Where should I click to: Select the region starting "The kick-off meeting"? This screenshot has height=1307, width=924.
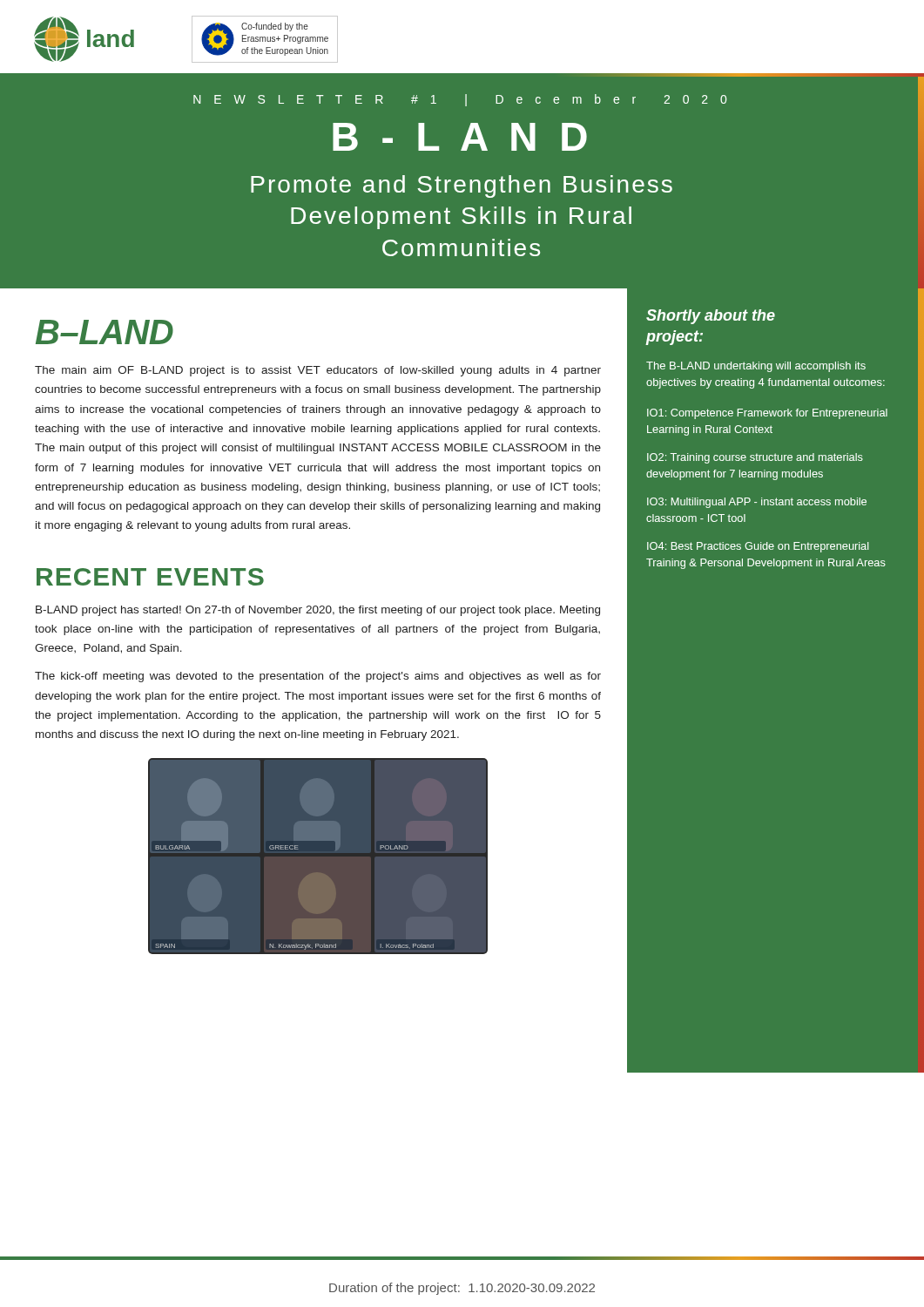point(318,705)
